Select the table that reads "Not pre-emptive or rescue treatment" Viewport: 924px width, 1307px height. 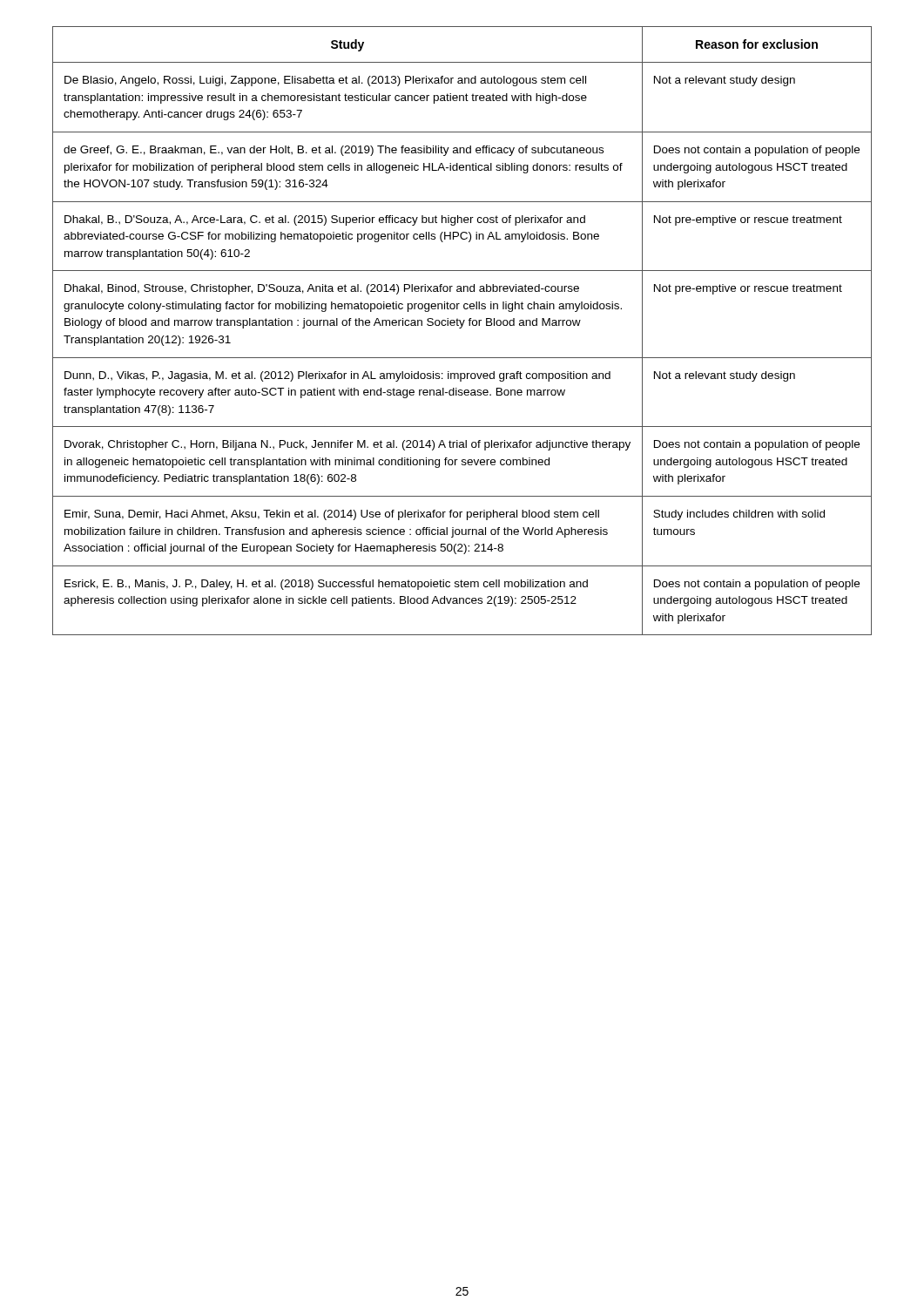(x=462, y=331)
